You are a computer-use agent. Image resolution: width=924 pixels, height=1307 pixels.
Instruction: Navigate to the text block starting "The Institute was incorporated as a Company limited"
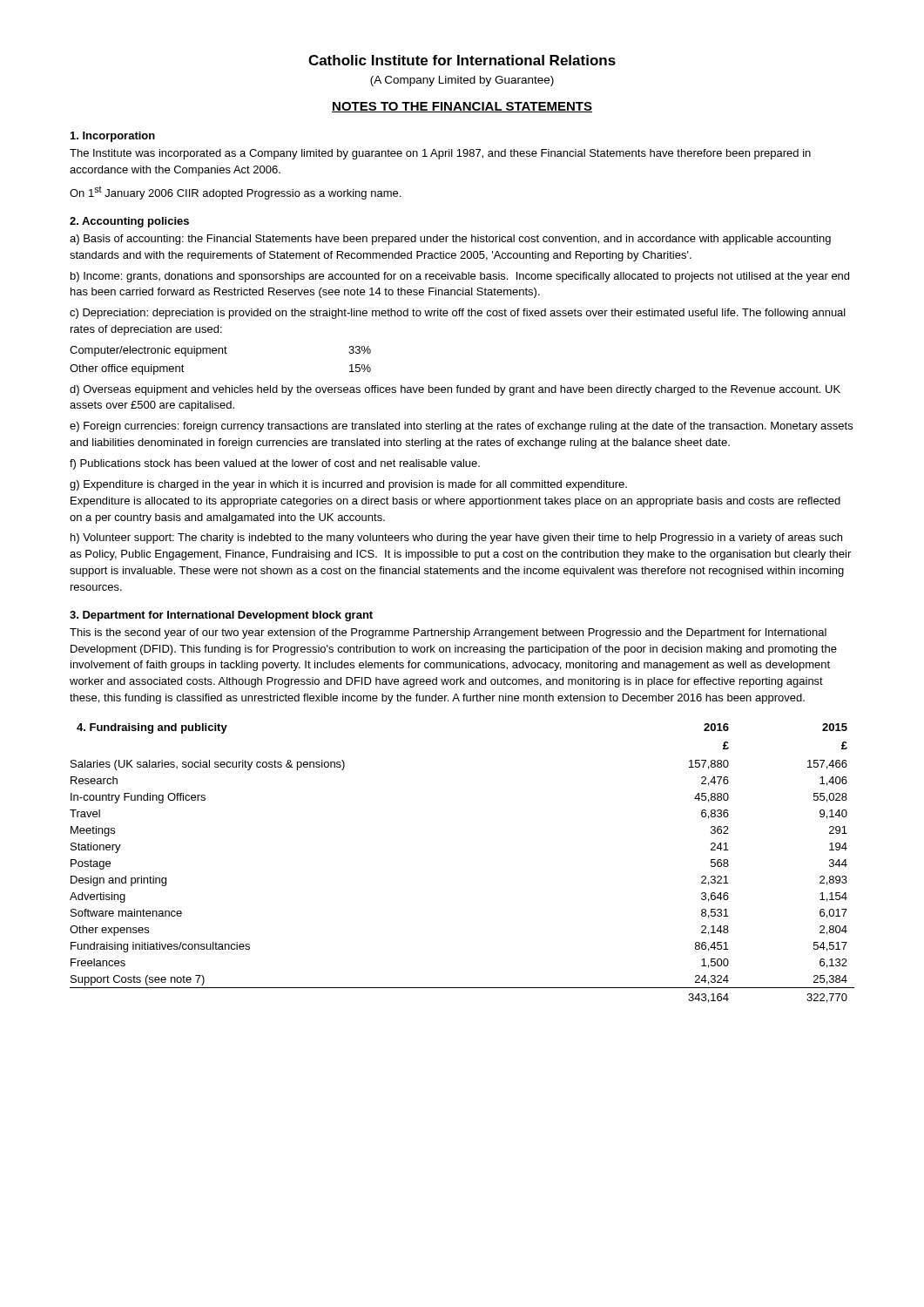[440, 161]
